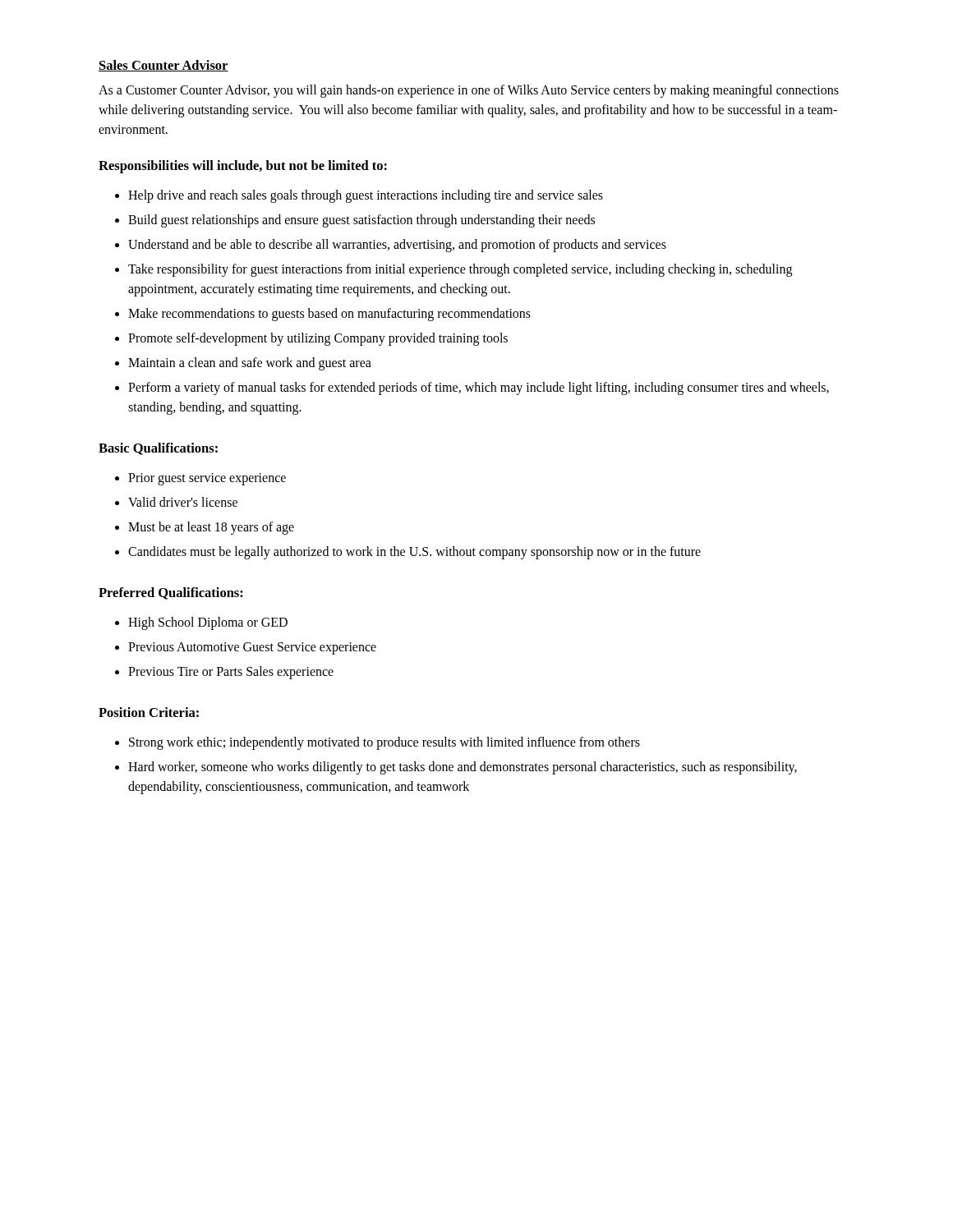
Task: Find the block on this page that starts "Must be at least 18 years of"
Action: [211, 527]
